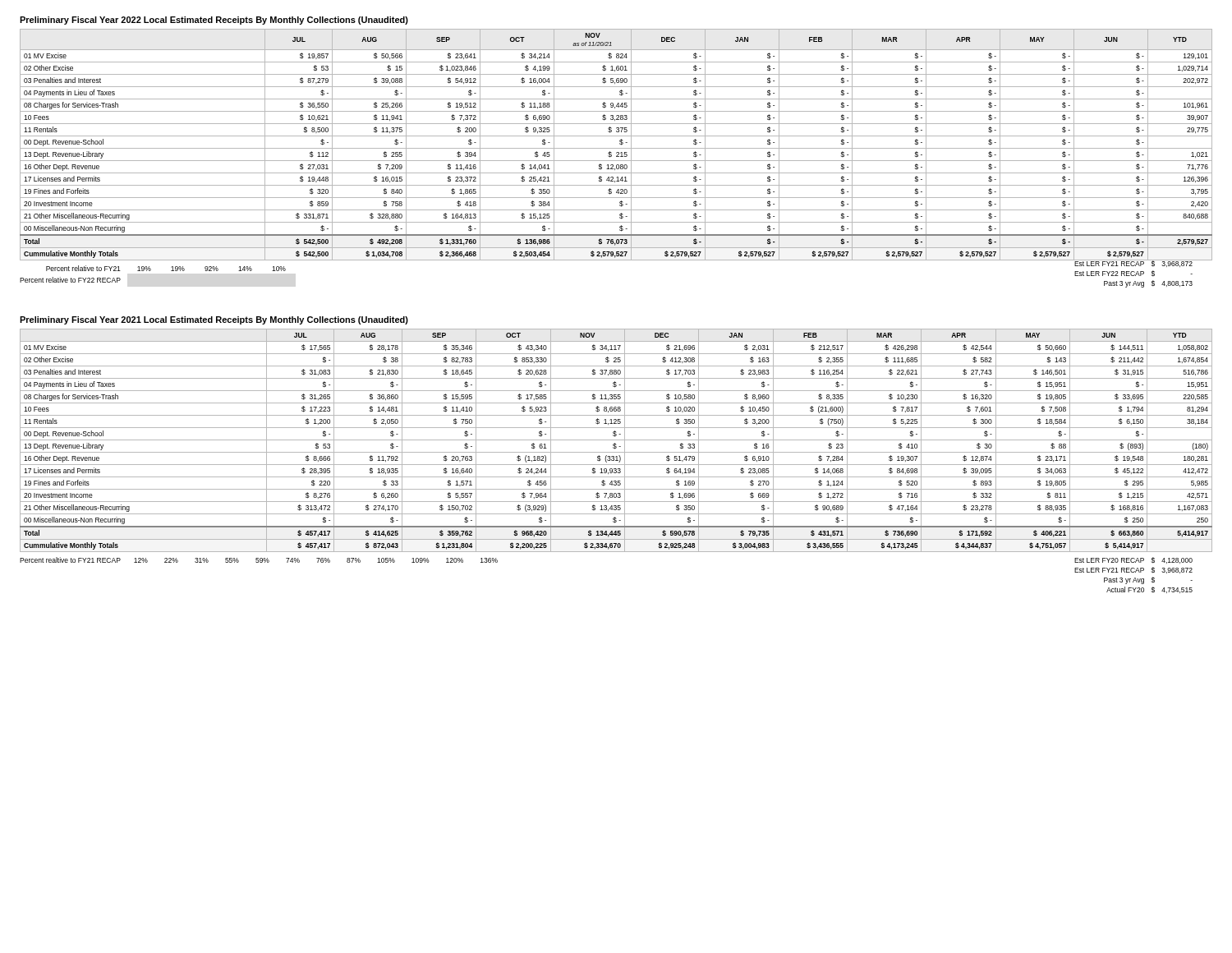Navigate to the block starting "Est LER FY20 RECAP$4,128,000 Est"
Viewport: 1232px width, 953px height.
[x=1133, y=575]
